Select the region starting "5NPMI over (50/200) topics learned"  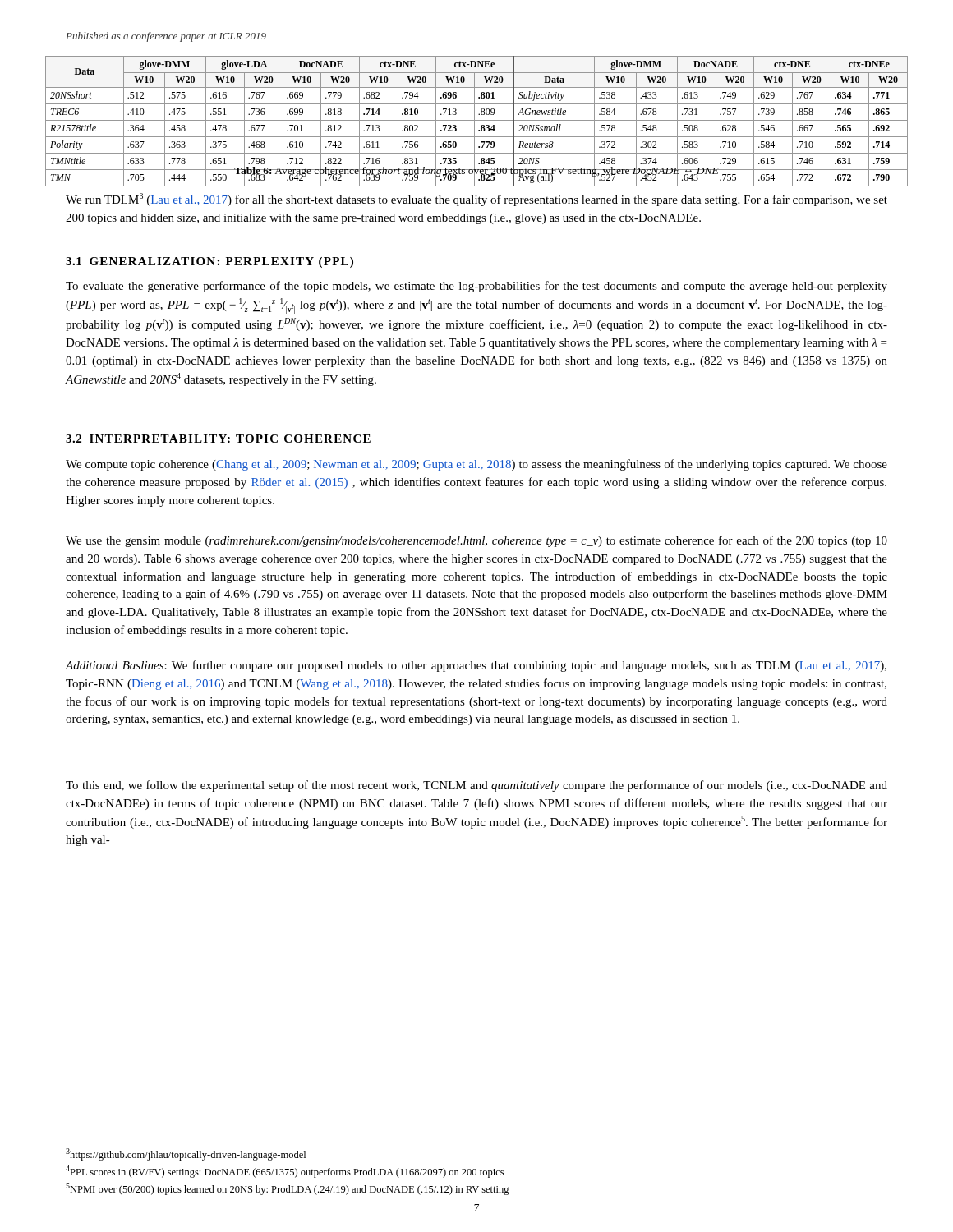pos(287,1188)
